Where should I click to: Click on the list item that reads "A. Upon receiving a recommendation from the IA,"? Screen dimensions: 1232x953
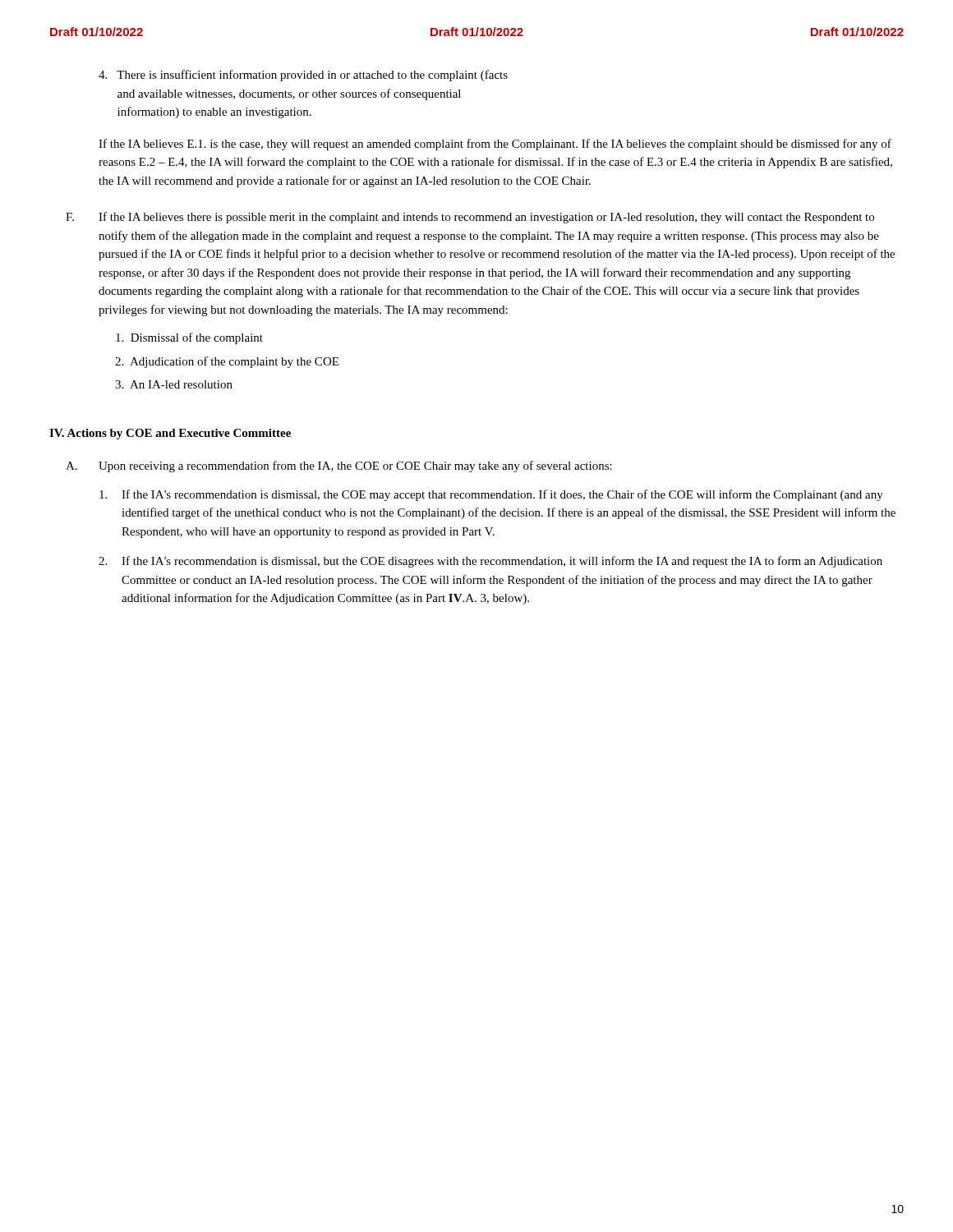coord(485,538)
